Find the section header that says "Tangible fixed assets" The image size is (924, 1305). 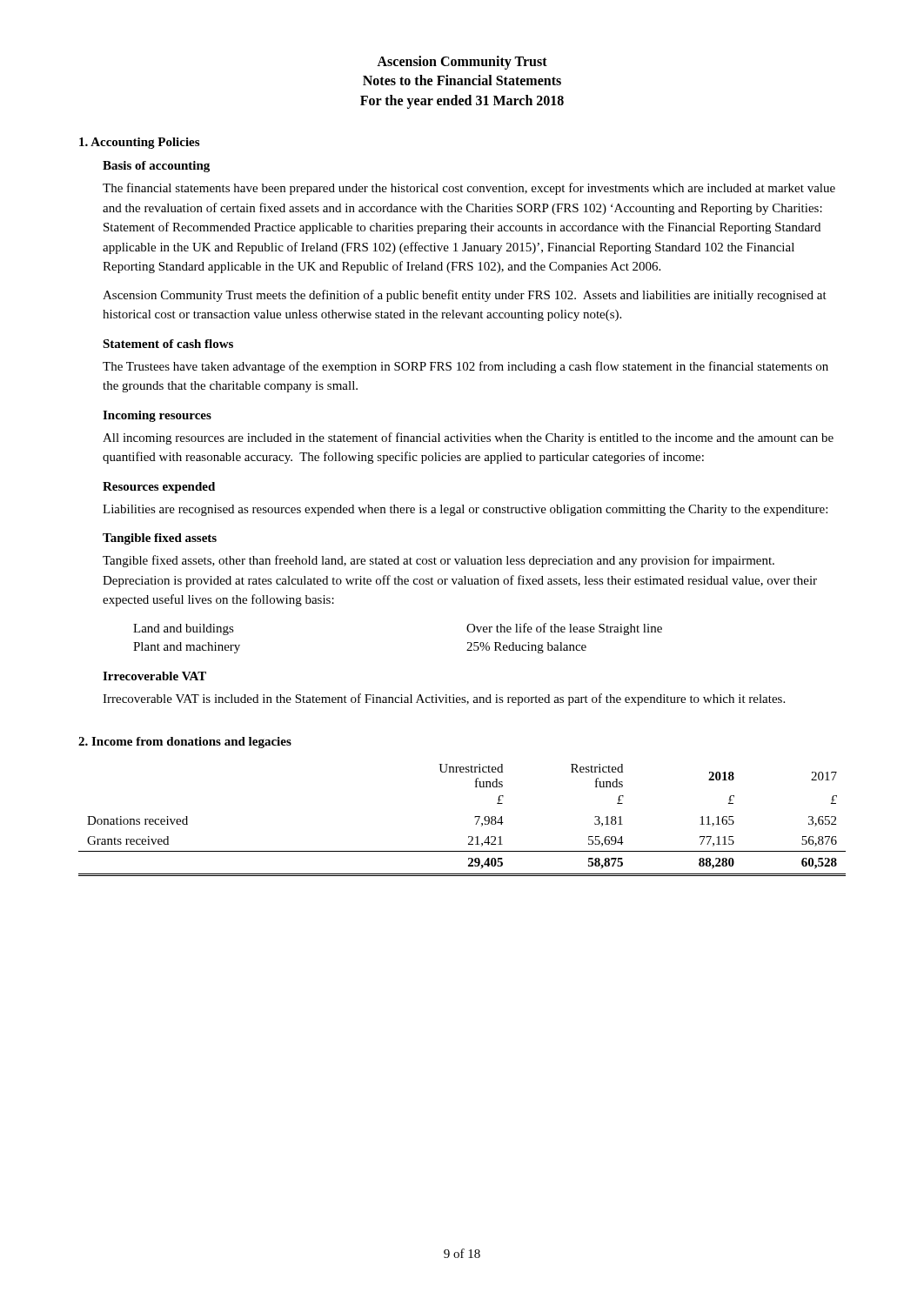(x=160, y=538)
